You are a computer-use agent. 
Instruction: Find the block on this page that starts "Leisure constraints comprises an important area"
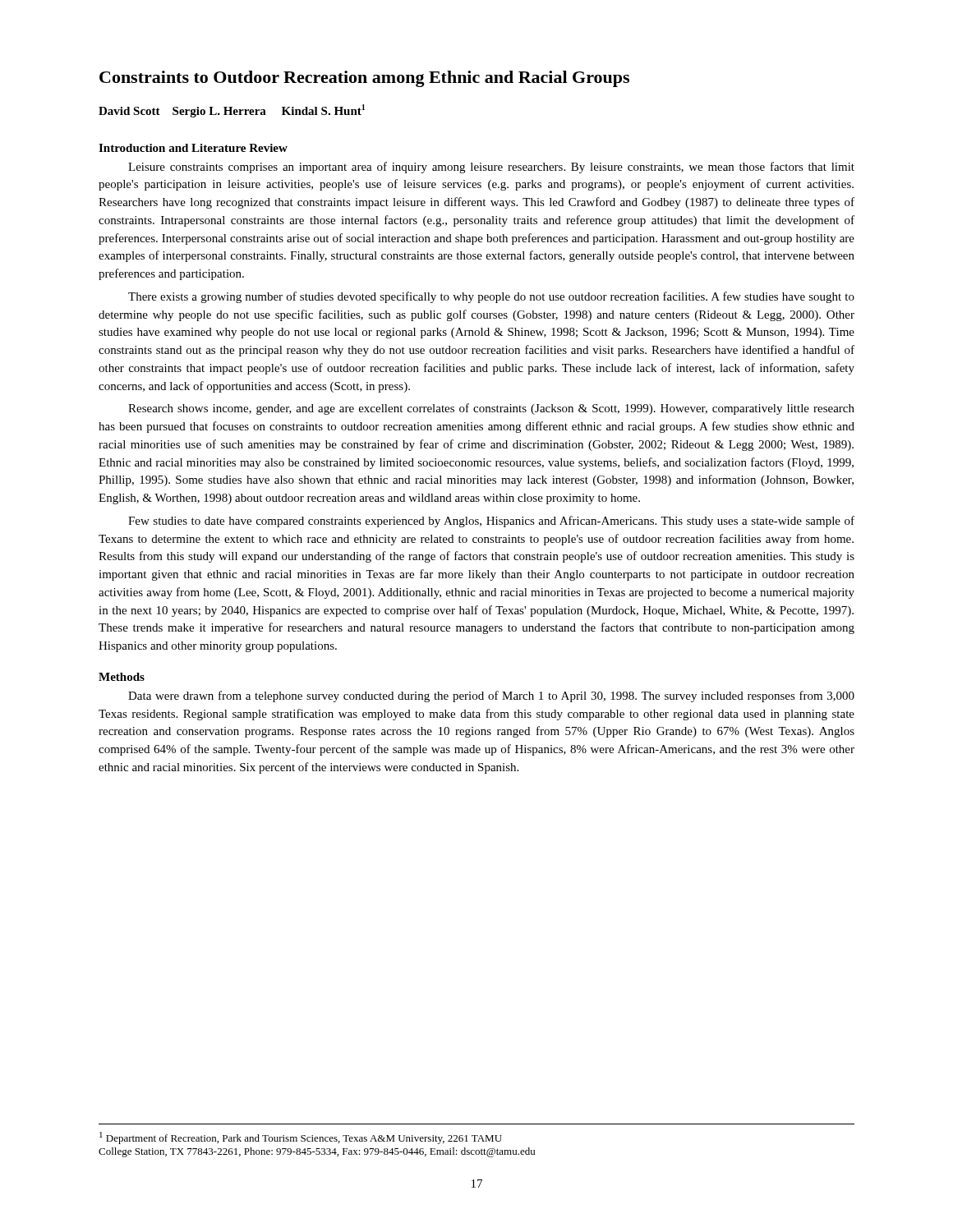pyautogui.click(x=476, y=407)
